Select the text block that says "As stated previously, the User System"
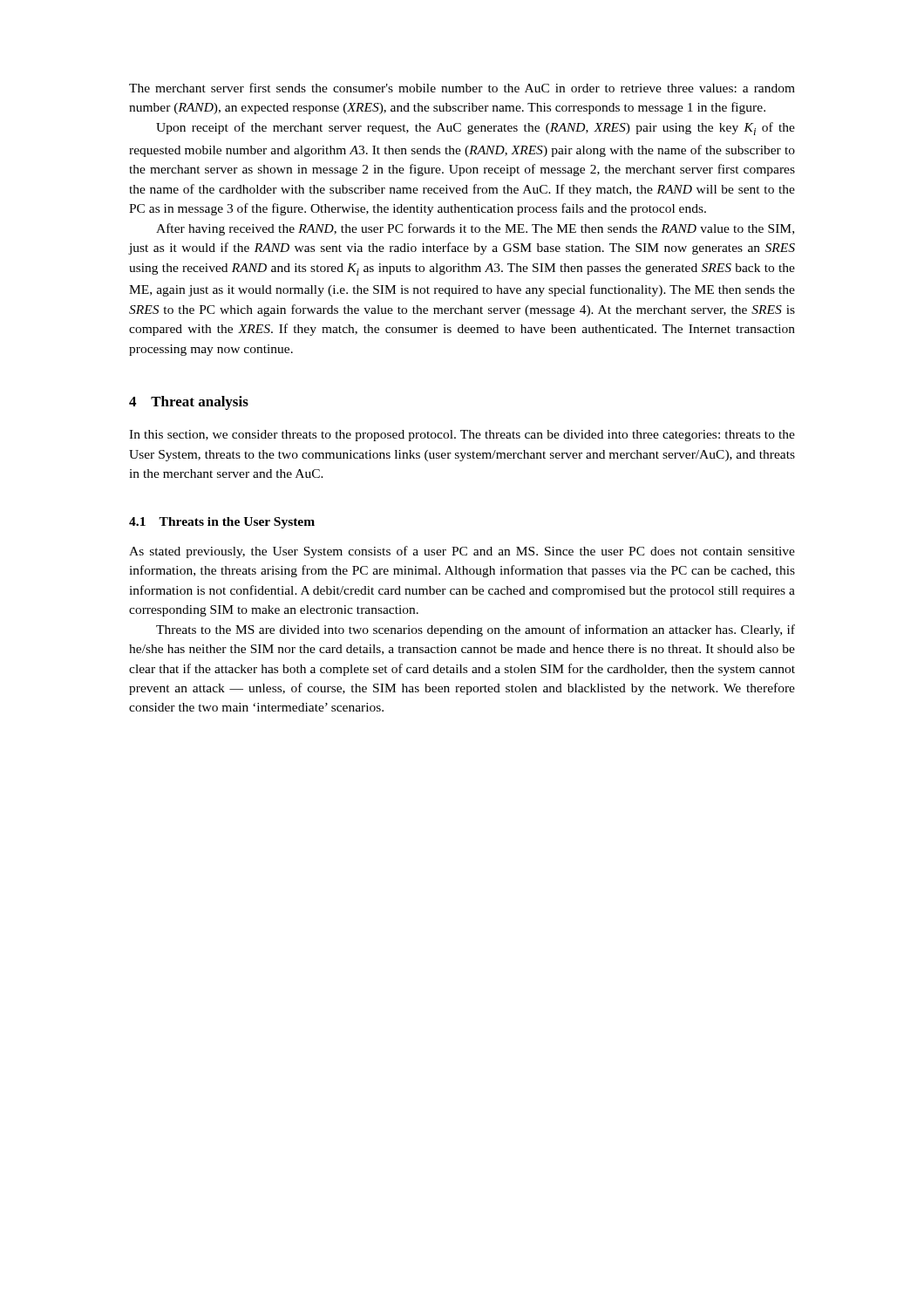Image resolution: width=924 pixels, height=1308 pixels. coord(462,629)
